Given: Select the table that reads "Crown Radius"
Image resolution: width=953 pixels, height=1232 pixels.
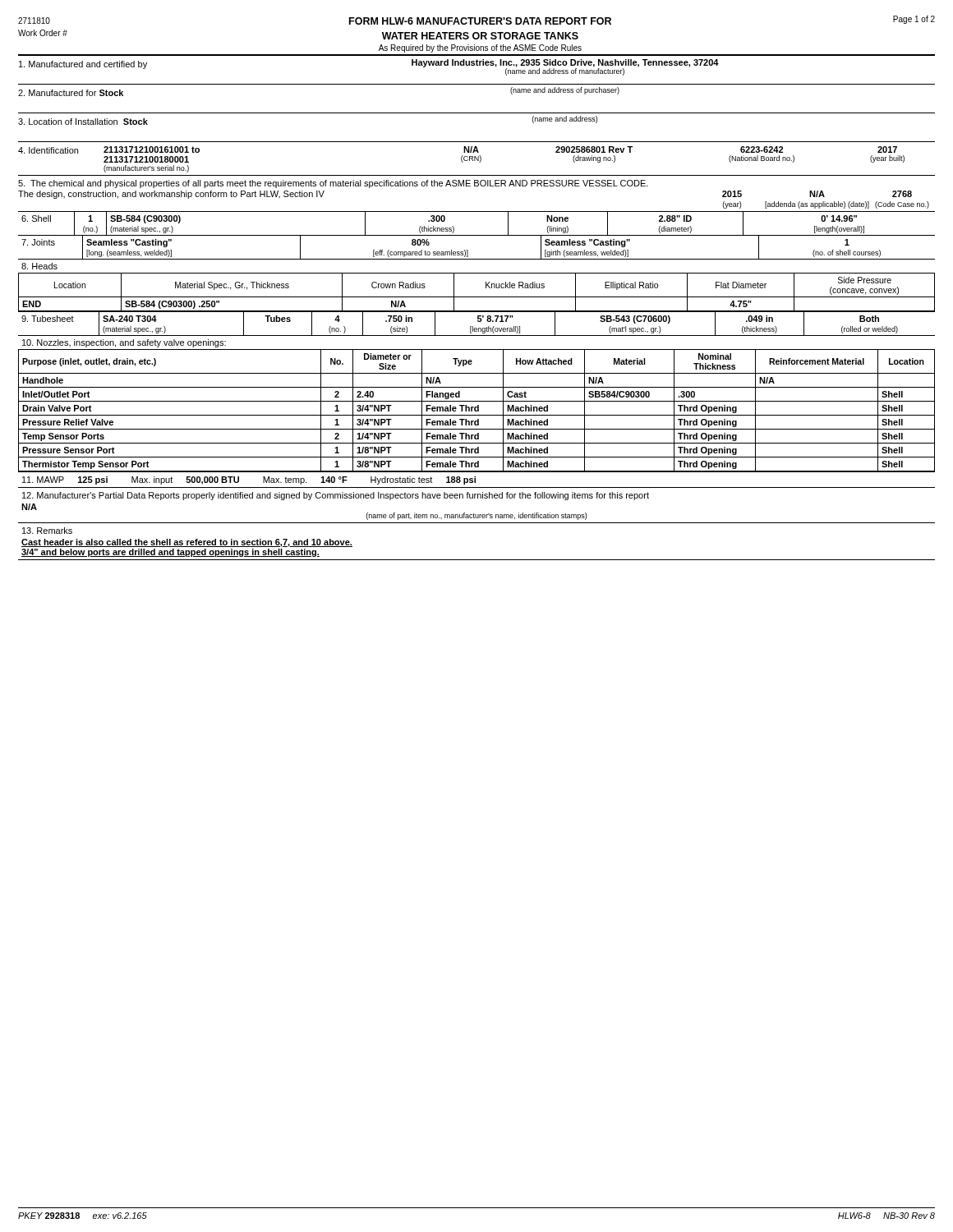Looking at the screenshot, I should tap(476, 286).
